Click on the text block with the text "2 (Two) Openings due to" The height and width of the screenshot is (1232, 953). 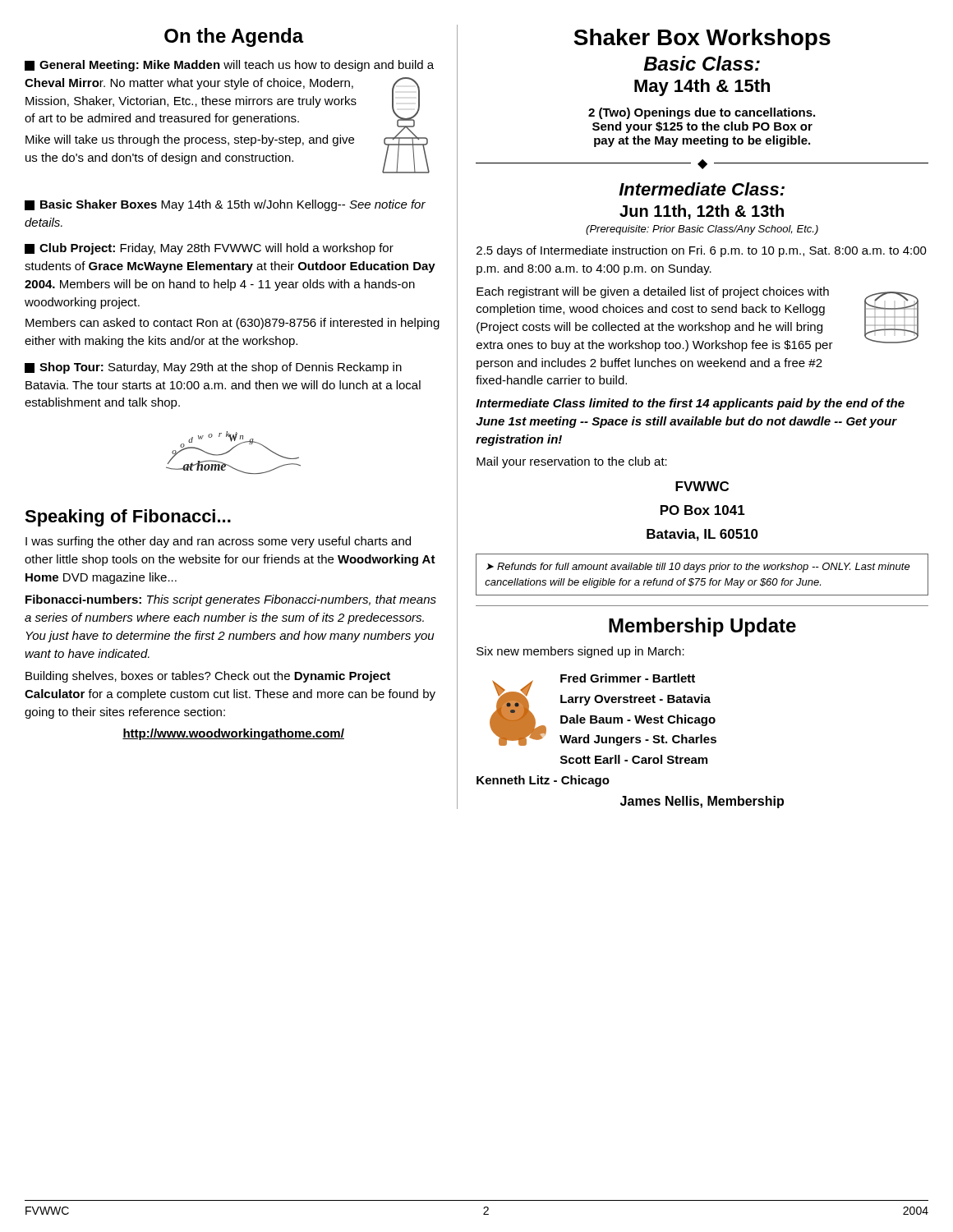point(702,126)
